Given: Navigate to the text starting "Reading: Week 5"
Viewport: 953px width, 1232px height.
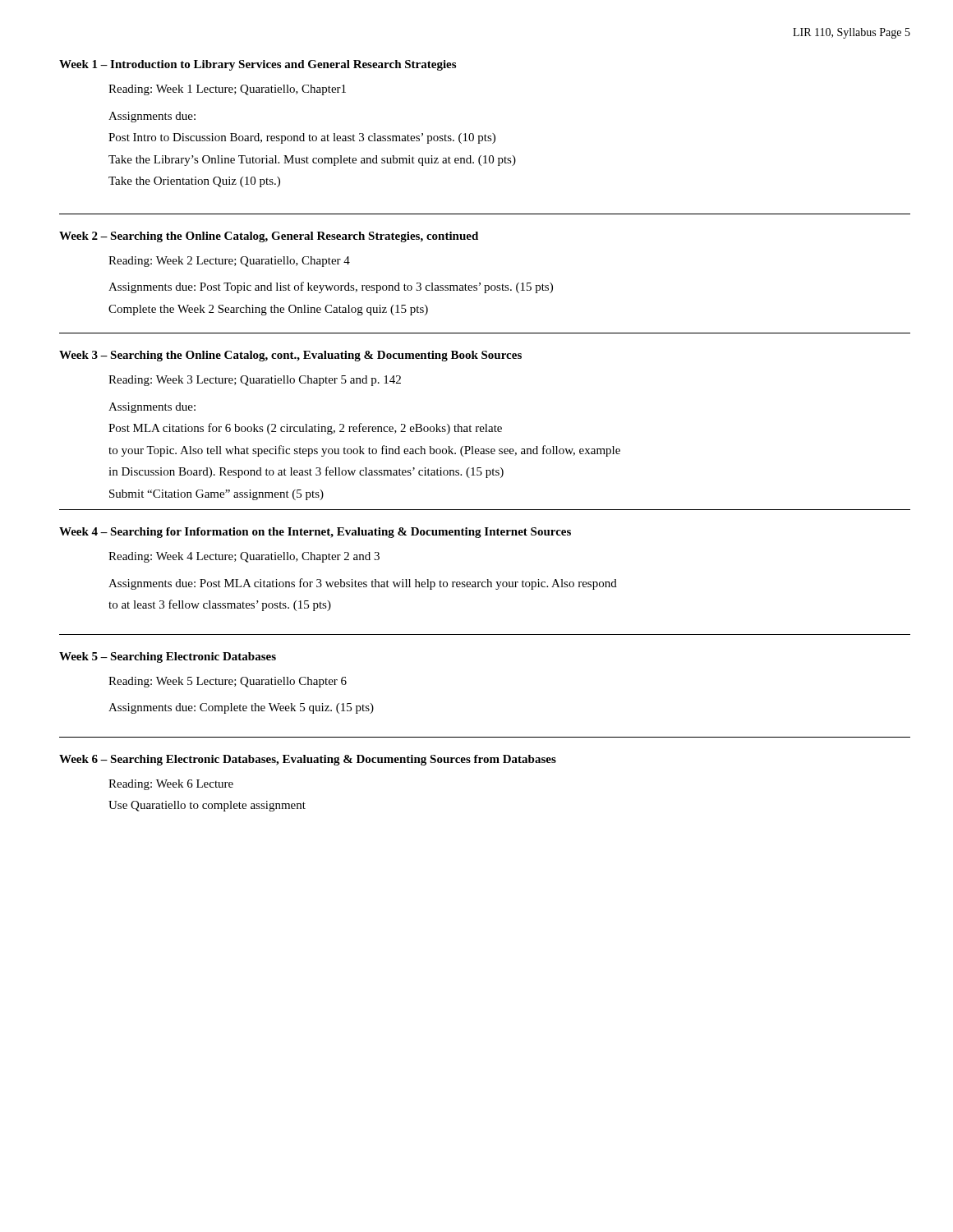Looking at the screenshot, I should pyautogui.click(x=228, y=682).
